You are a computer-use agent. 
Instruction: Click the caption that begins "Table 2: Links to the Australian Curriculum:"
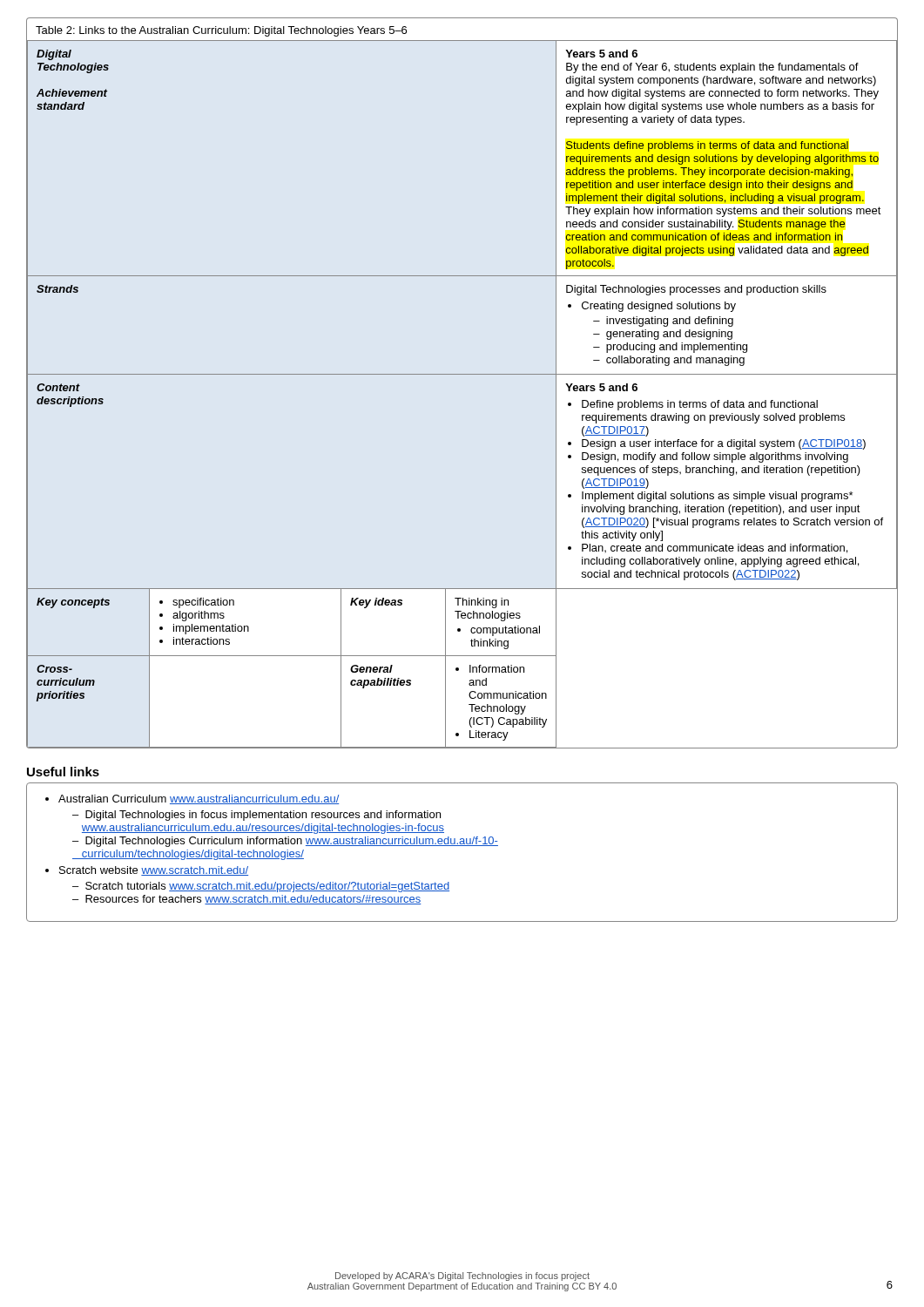(222, 30)
